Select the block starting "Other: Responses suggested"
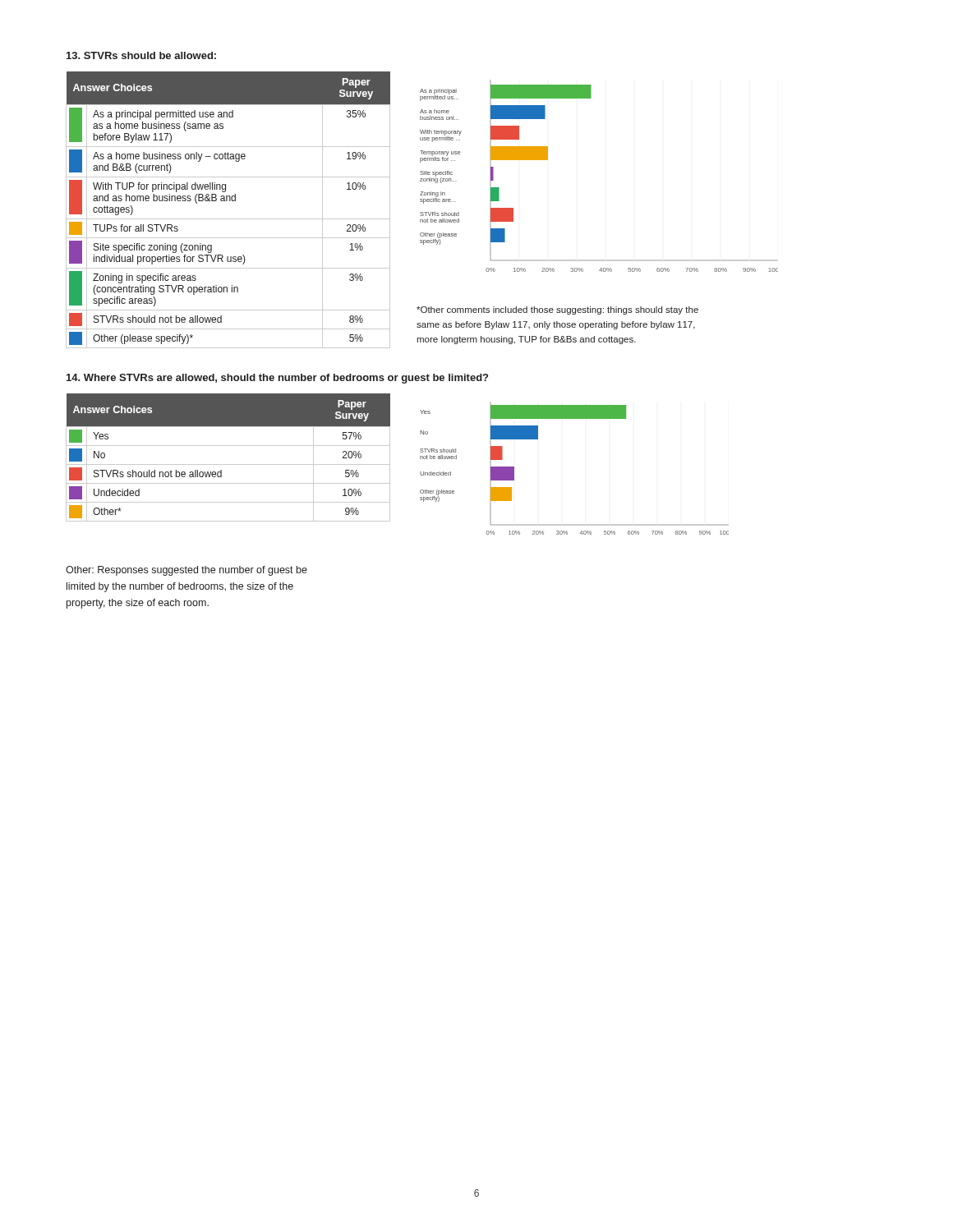 [x=187, y=586]
